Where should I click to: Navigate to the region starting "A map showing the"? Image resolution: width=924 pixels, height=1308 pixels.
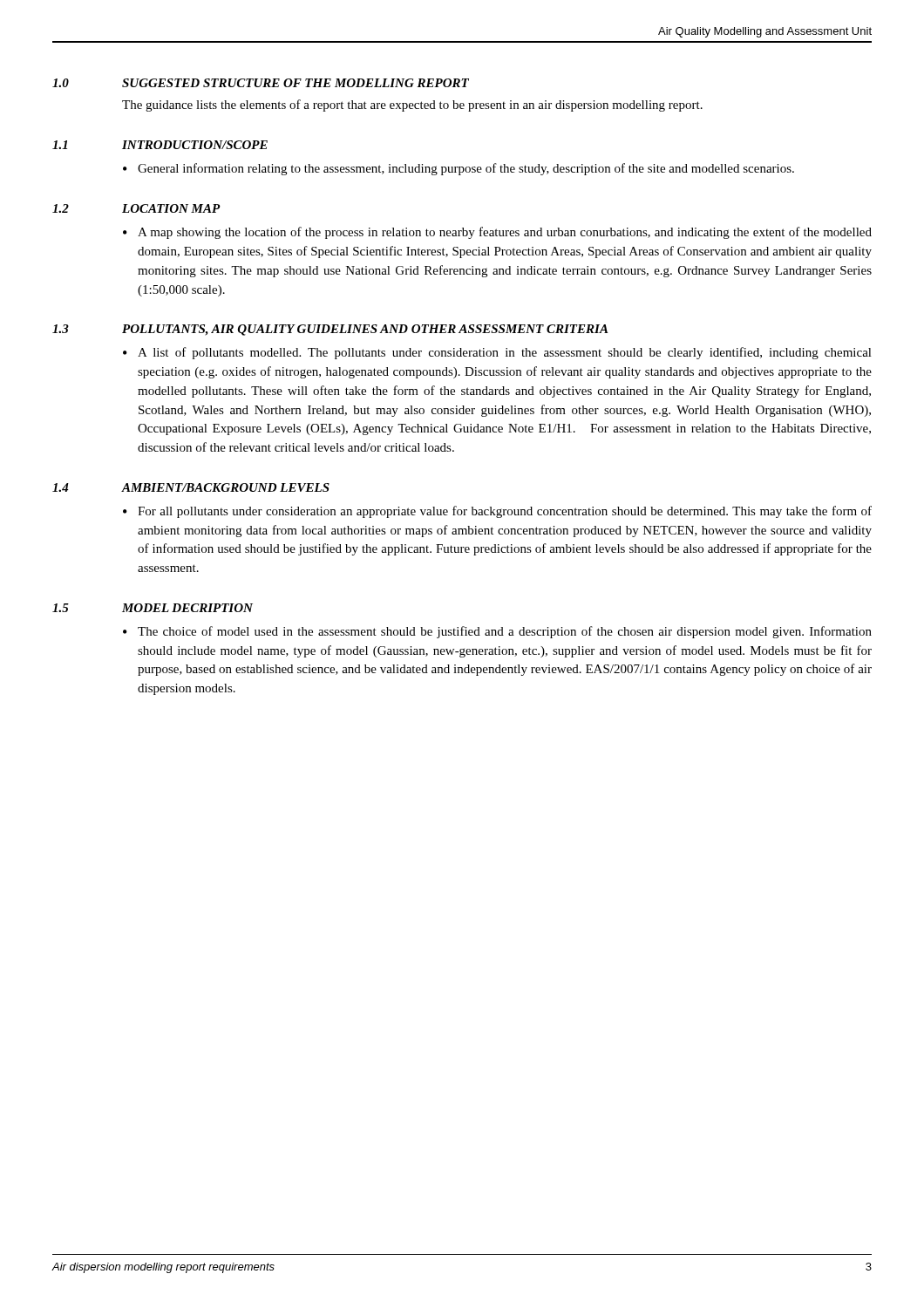(505, 261)
